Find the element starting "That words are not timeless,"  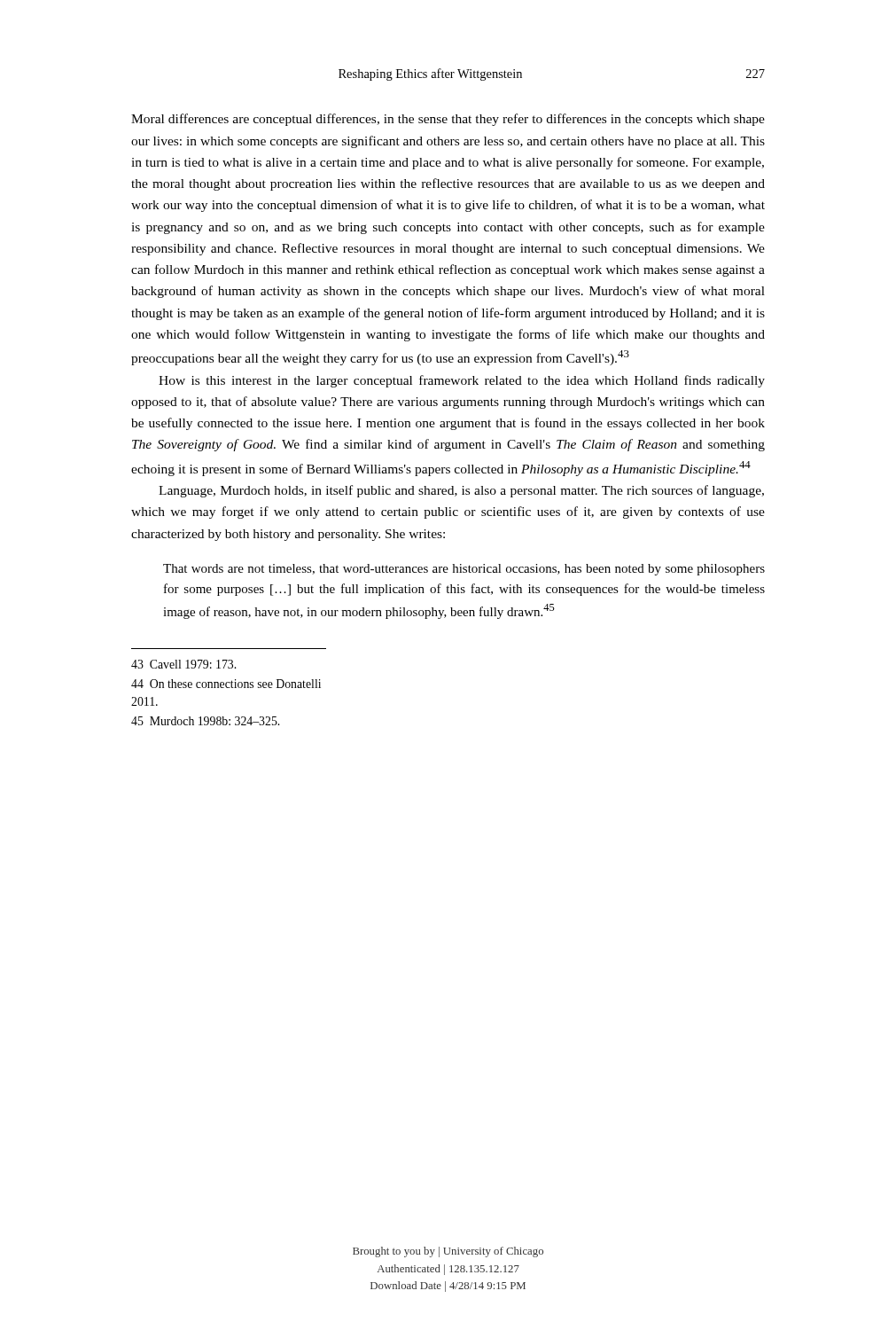464,590
